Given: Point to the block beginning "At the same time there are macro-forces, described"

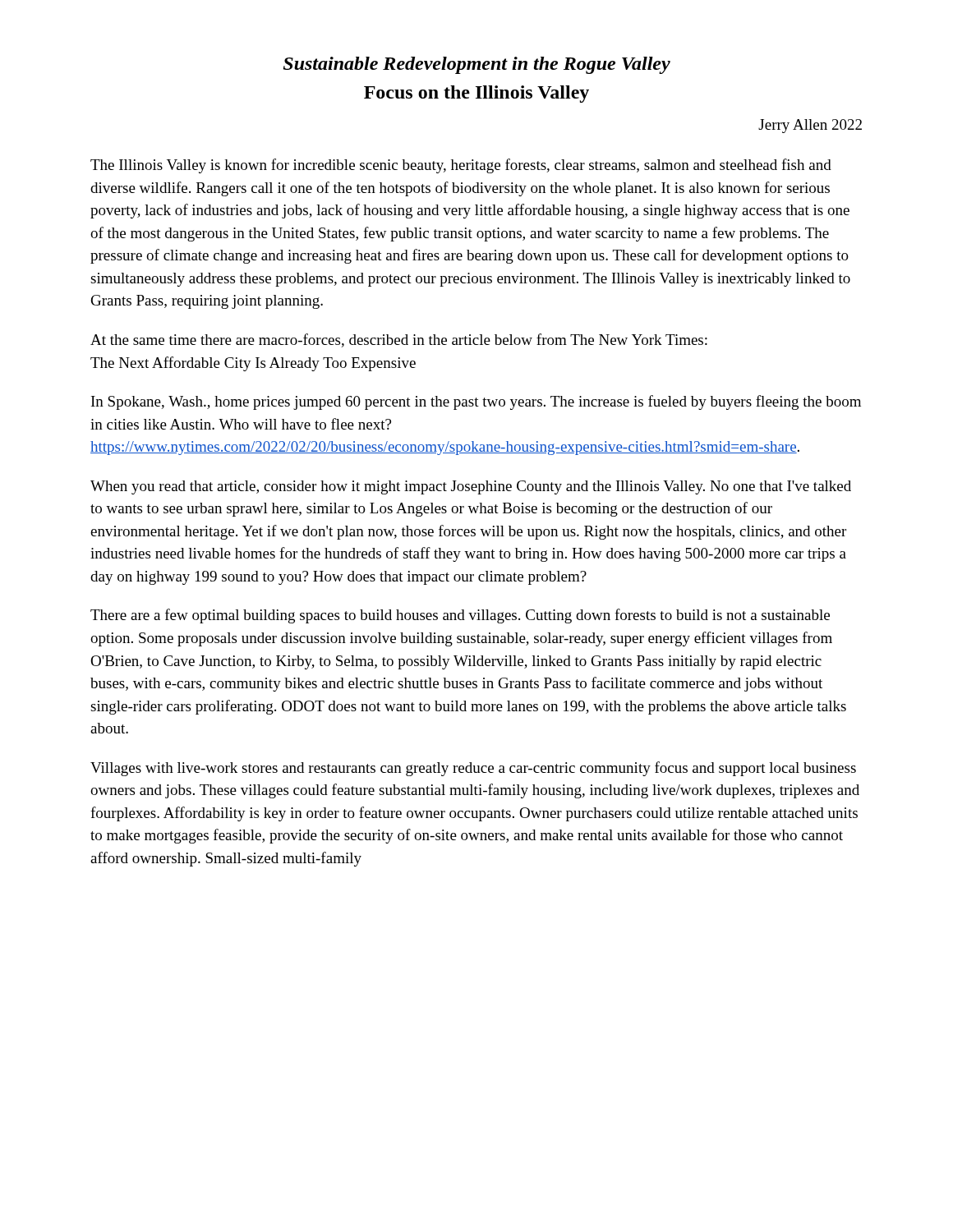Looking at the screenshot, I should click(x=399, y=351).
